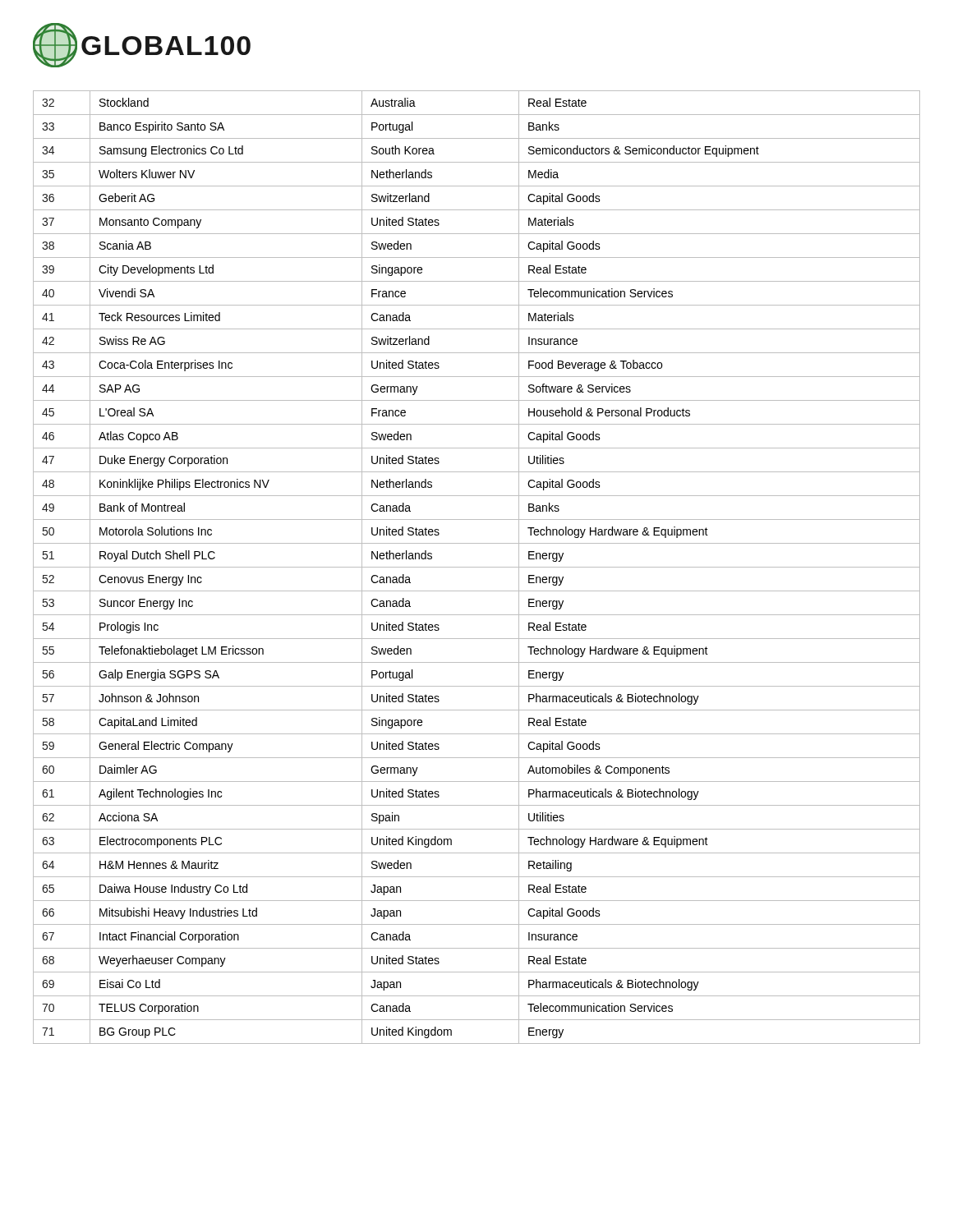The width and height of the screenshot is (953, 1232).
Task: Find the logo
Action: click(143, 45)
